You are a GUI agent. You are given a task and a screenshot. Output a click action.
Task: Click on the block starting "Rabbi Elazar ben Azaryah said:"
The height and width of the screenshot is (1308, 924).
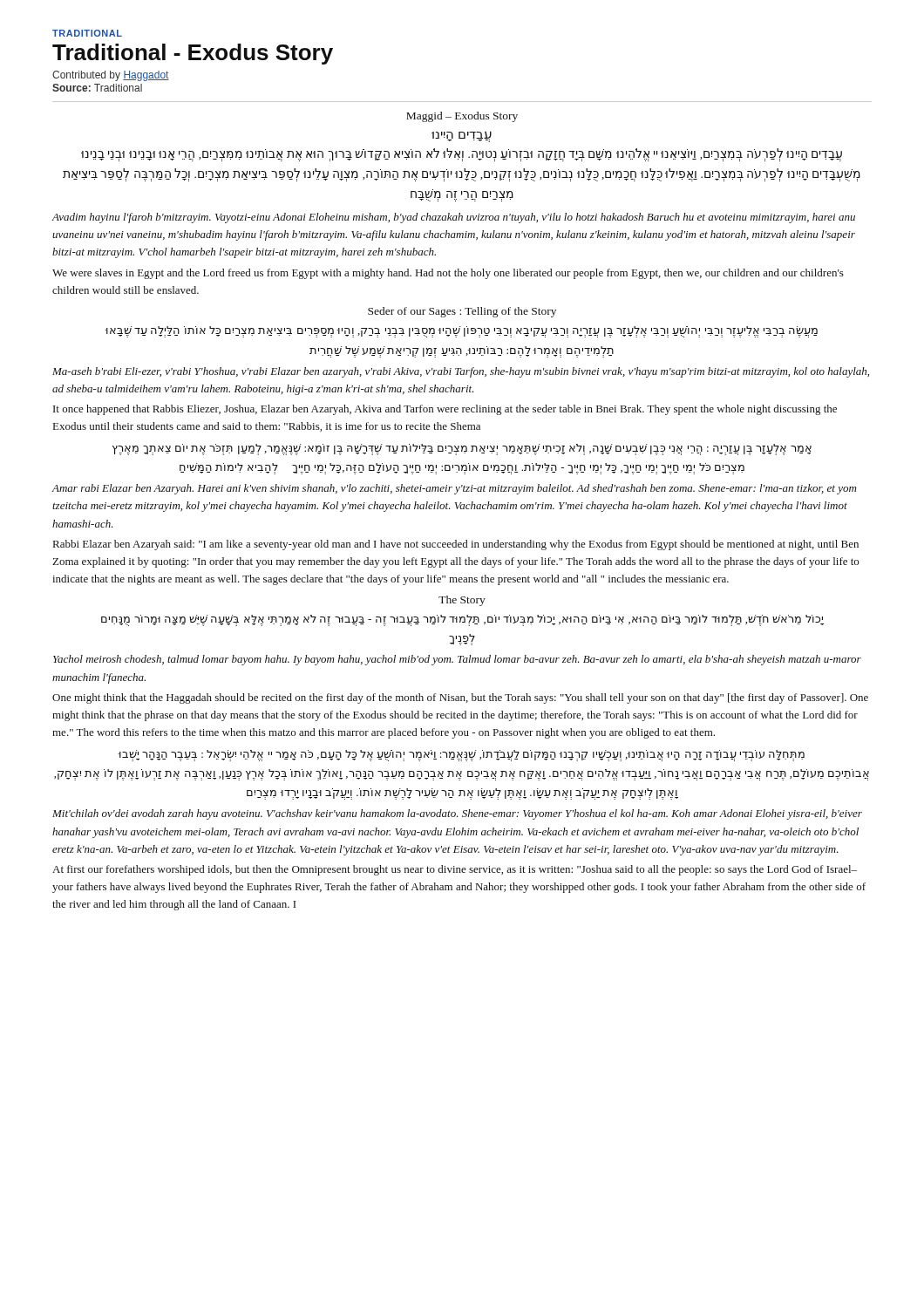456,561
